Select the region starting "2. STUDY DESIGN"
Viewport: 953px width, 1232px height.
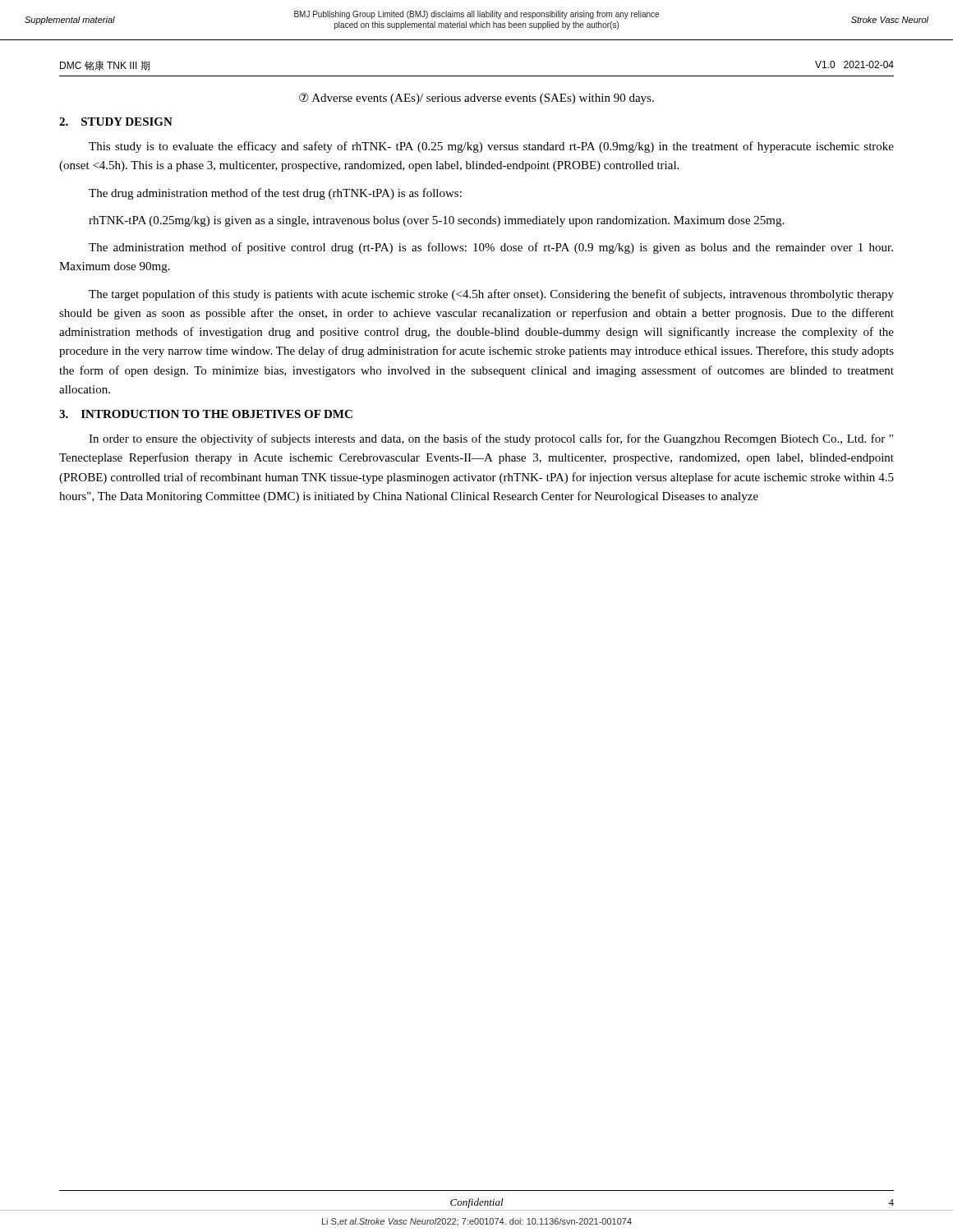(x=116, y=122)
